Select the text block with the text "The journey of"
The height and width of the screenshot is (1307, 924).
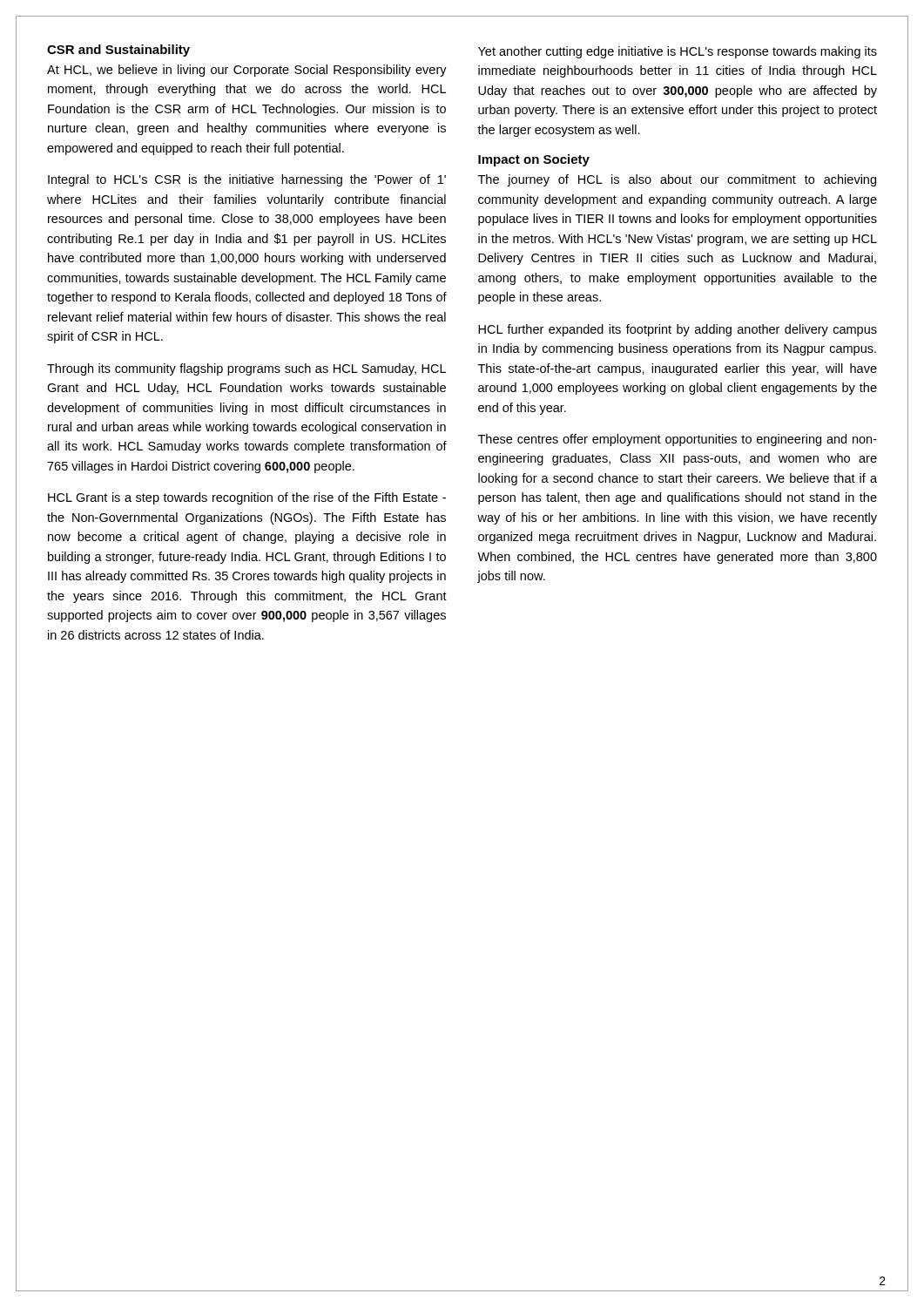(x=677, y=239)
